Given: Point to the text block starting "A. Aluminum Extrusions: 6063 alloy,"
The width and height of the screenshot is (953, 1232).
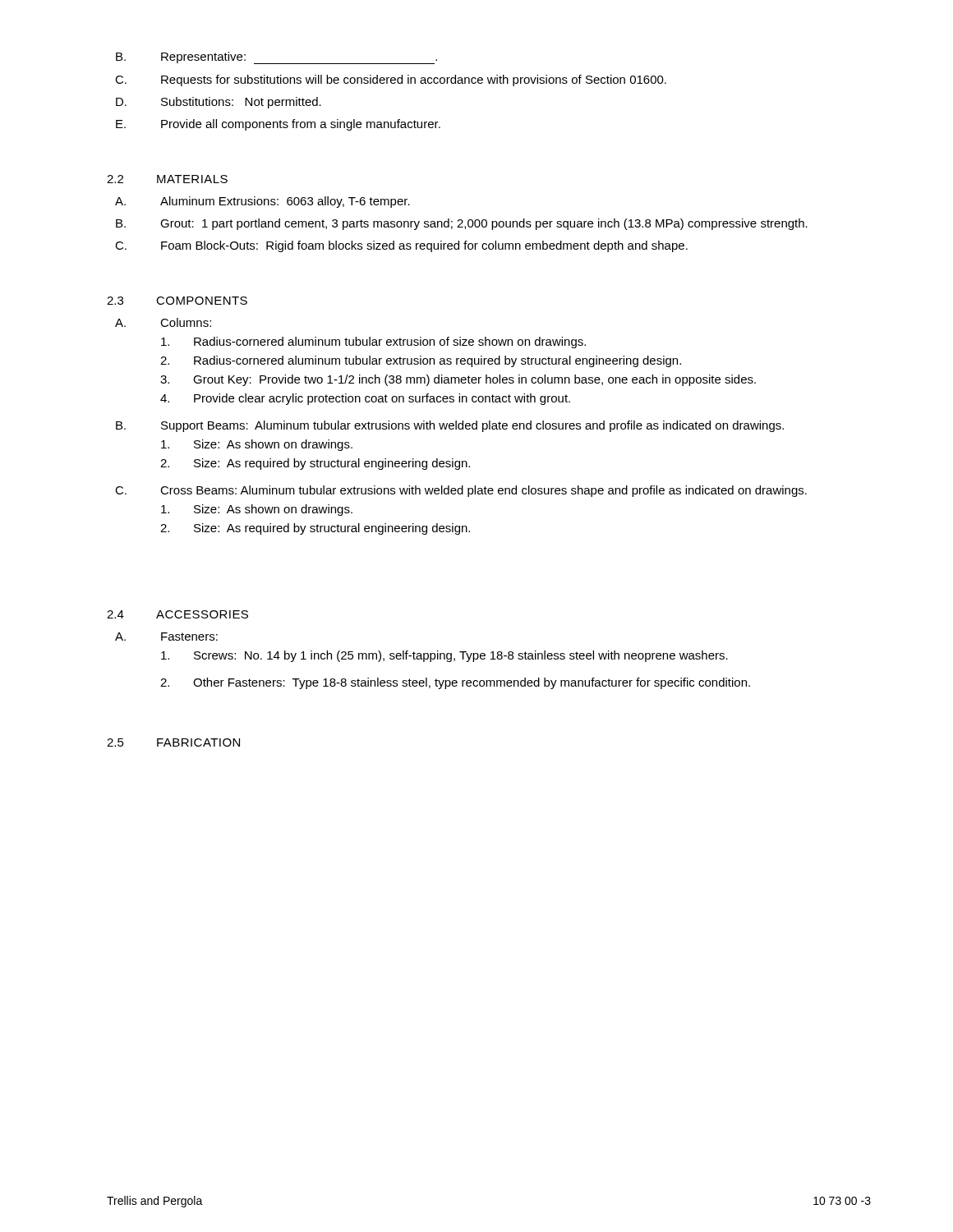Looking at the screenshot, I should 262,202.
